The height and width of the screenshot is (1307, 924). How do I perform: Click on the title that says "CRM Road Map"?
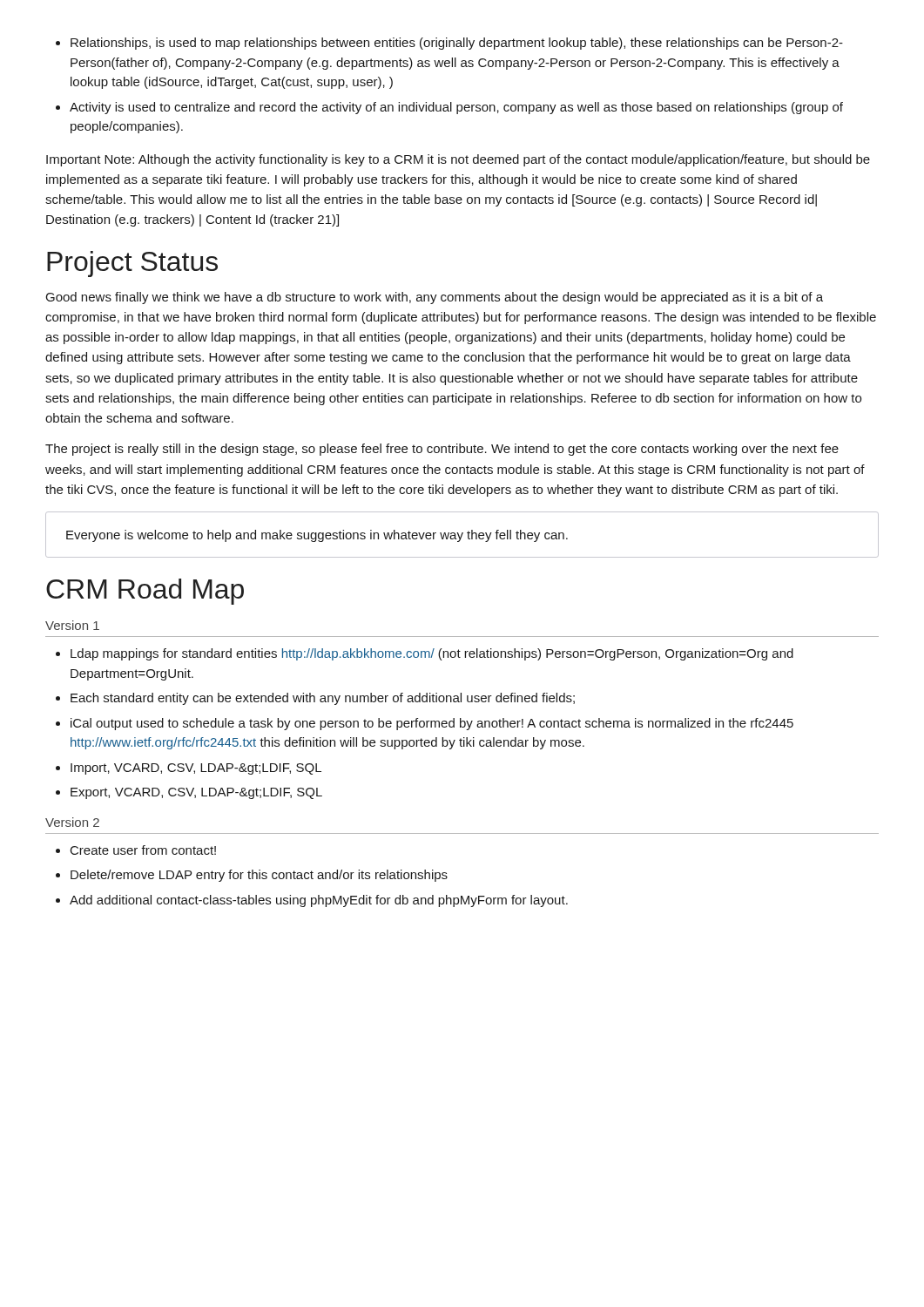click(145, 592)
